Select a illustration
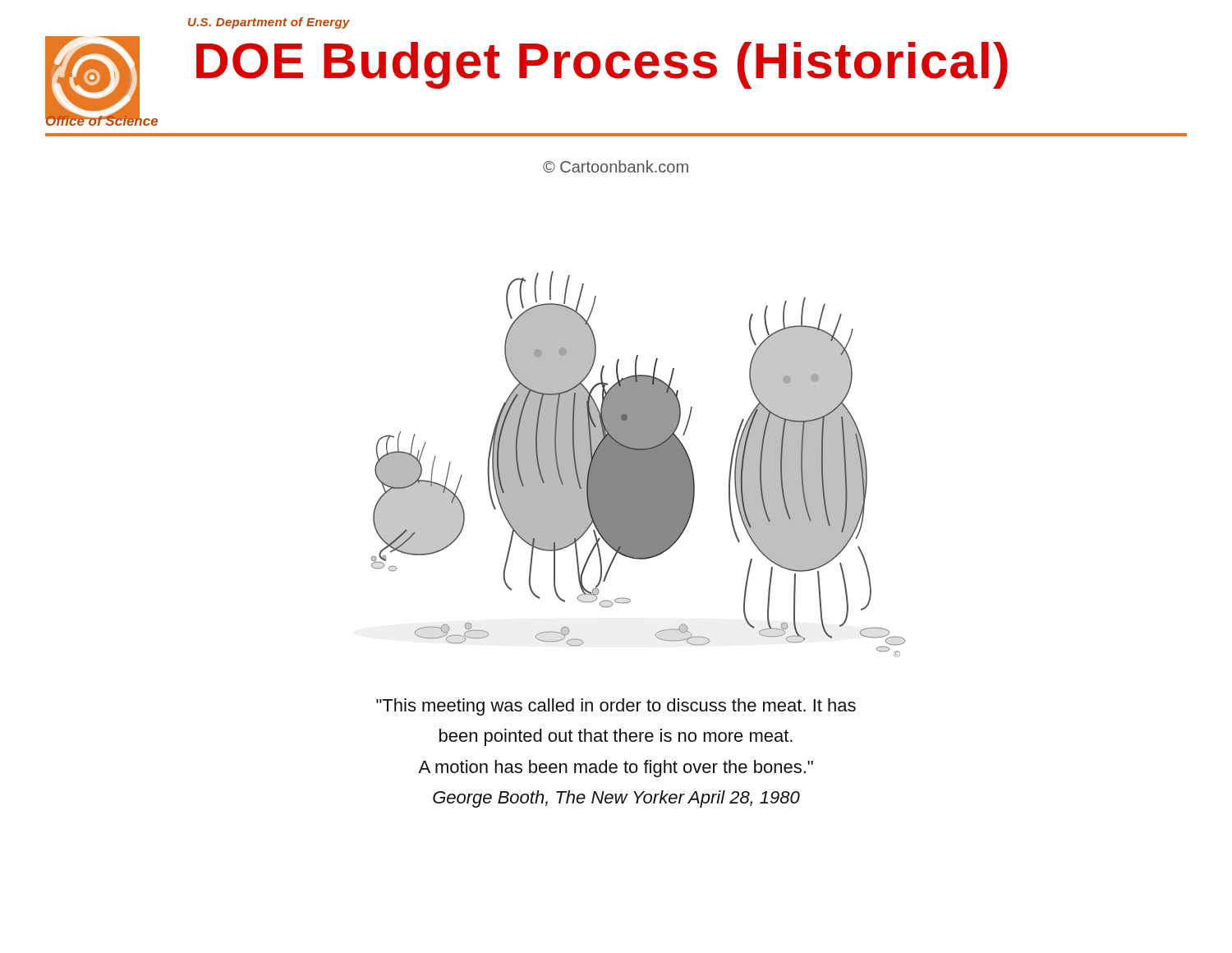The image size is (1232, 953). [x=616, y=431]
